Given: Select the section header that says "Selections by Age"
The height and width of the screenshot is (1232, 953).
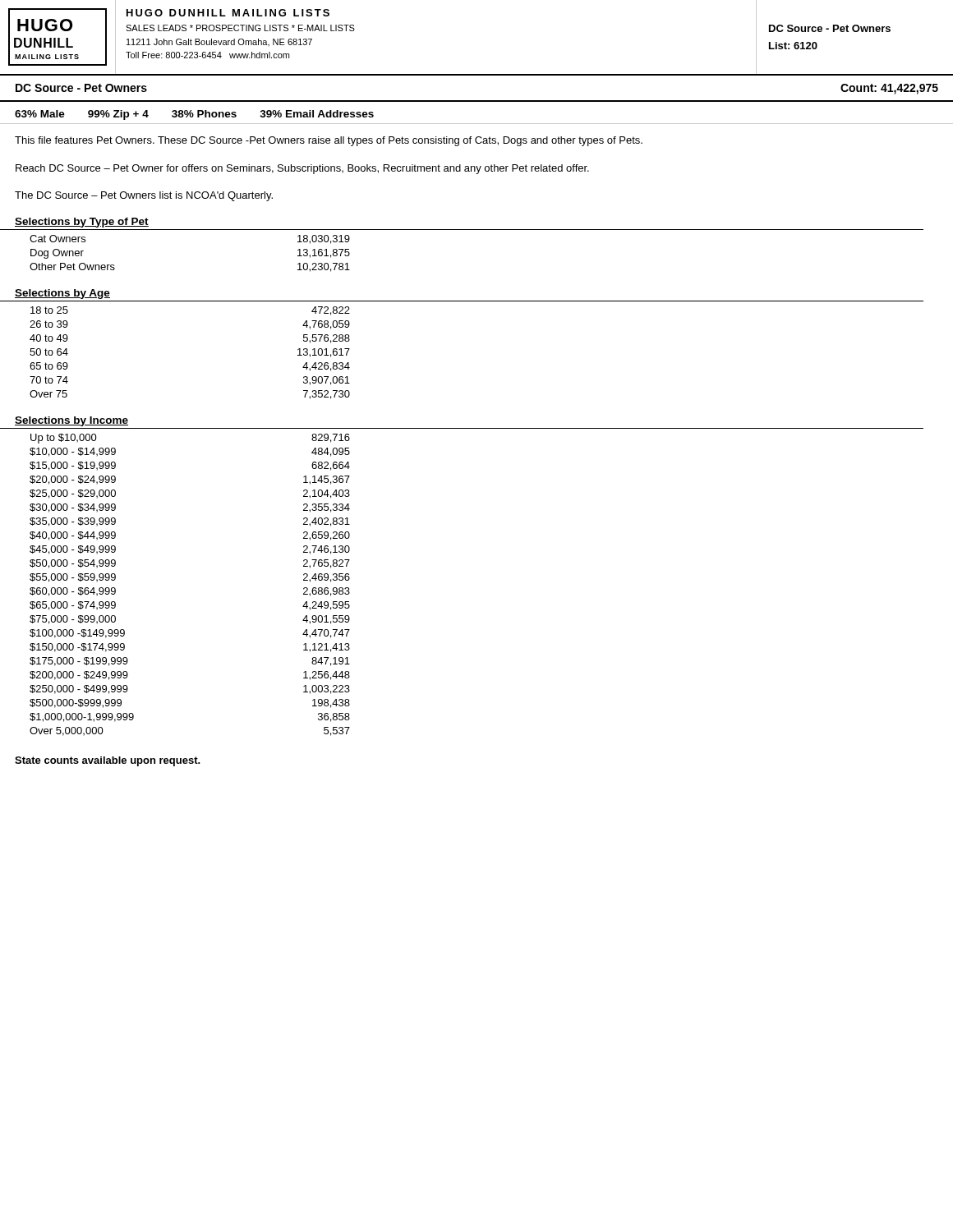Looking at the screenshot, I should (x=62, y=292).
